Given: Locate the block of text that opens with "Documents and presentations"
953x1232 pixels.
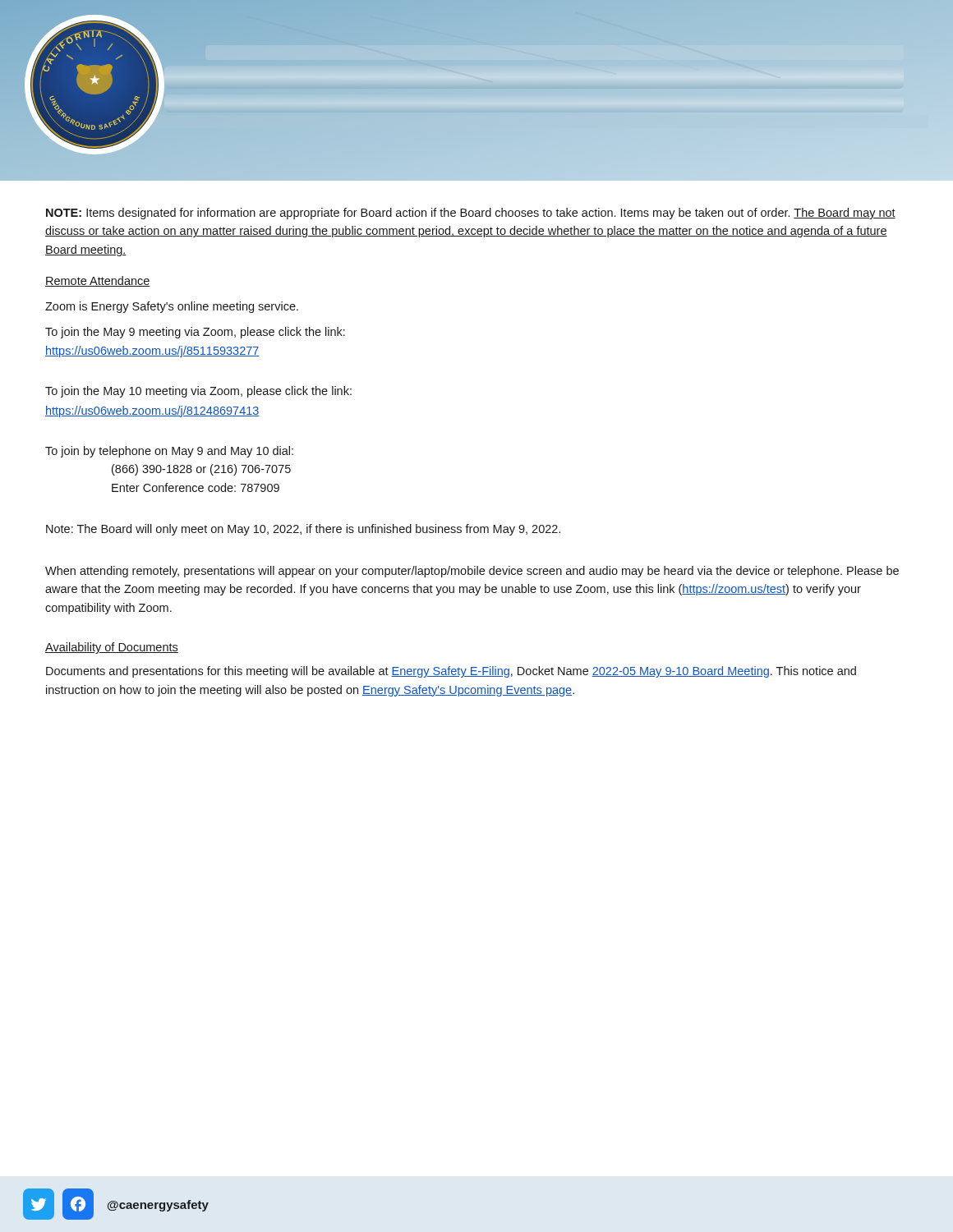Looking at the screenshot, I should click(451, 680).
